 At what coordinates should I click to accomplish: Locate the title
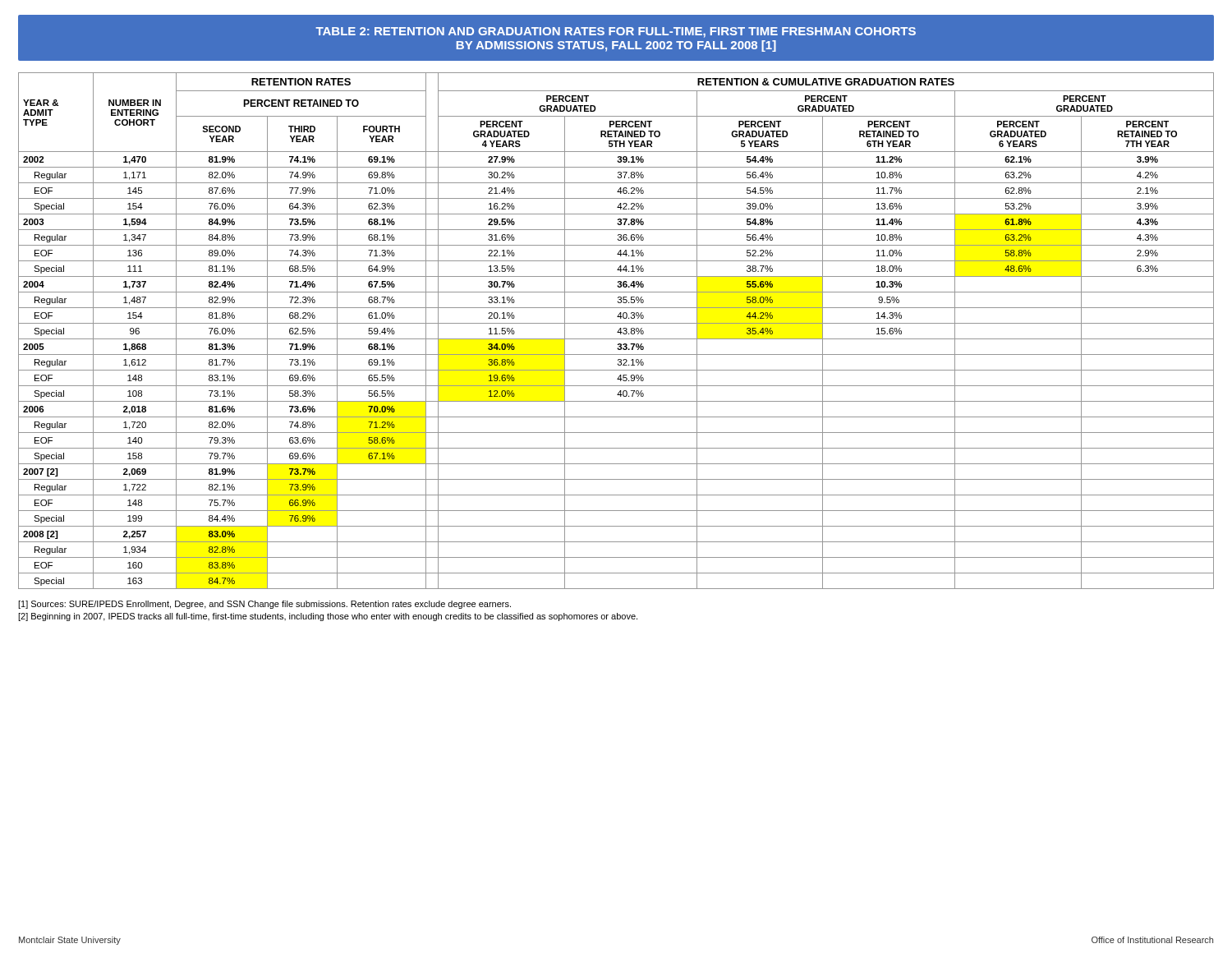(x=616, y=38)
